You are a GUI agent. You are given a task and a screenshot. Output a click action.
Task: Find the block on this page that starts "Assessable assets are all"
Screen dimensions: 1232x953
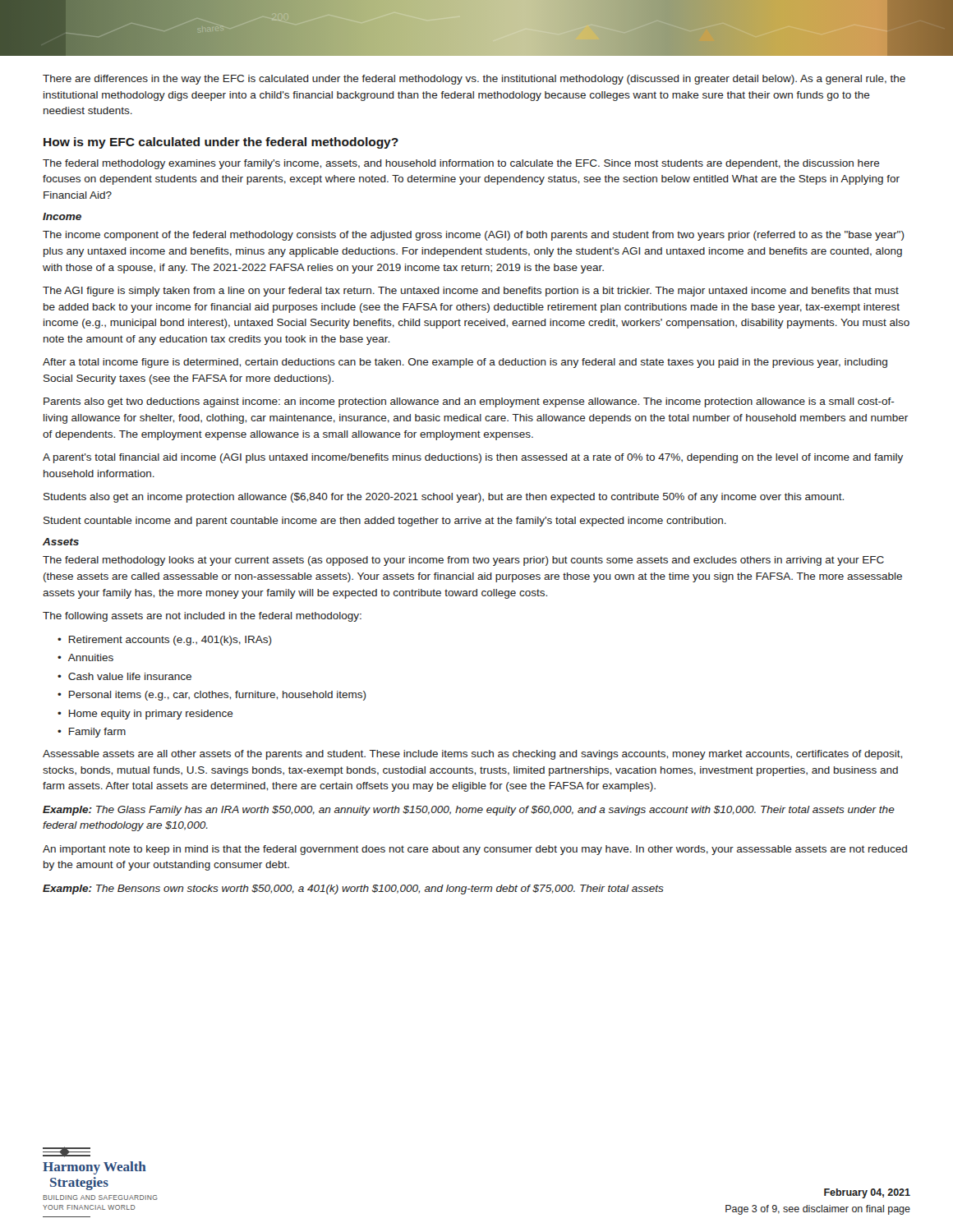pyautogui.click(x=473, y=770)
